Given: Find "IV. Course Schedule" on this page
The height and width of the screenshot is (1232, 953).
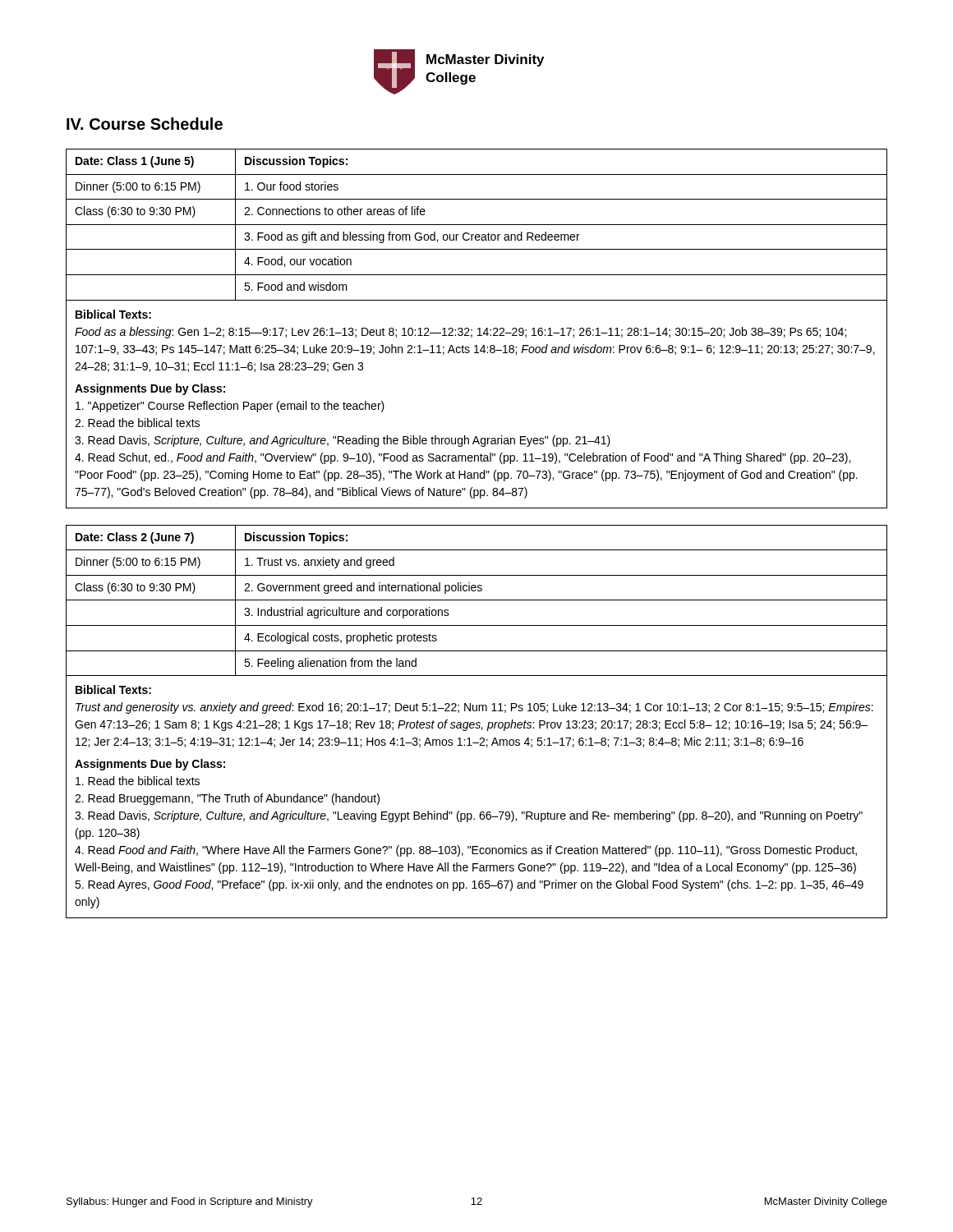Looking at the screenshot, I should [145, 124].
